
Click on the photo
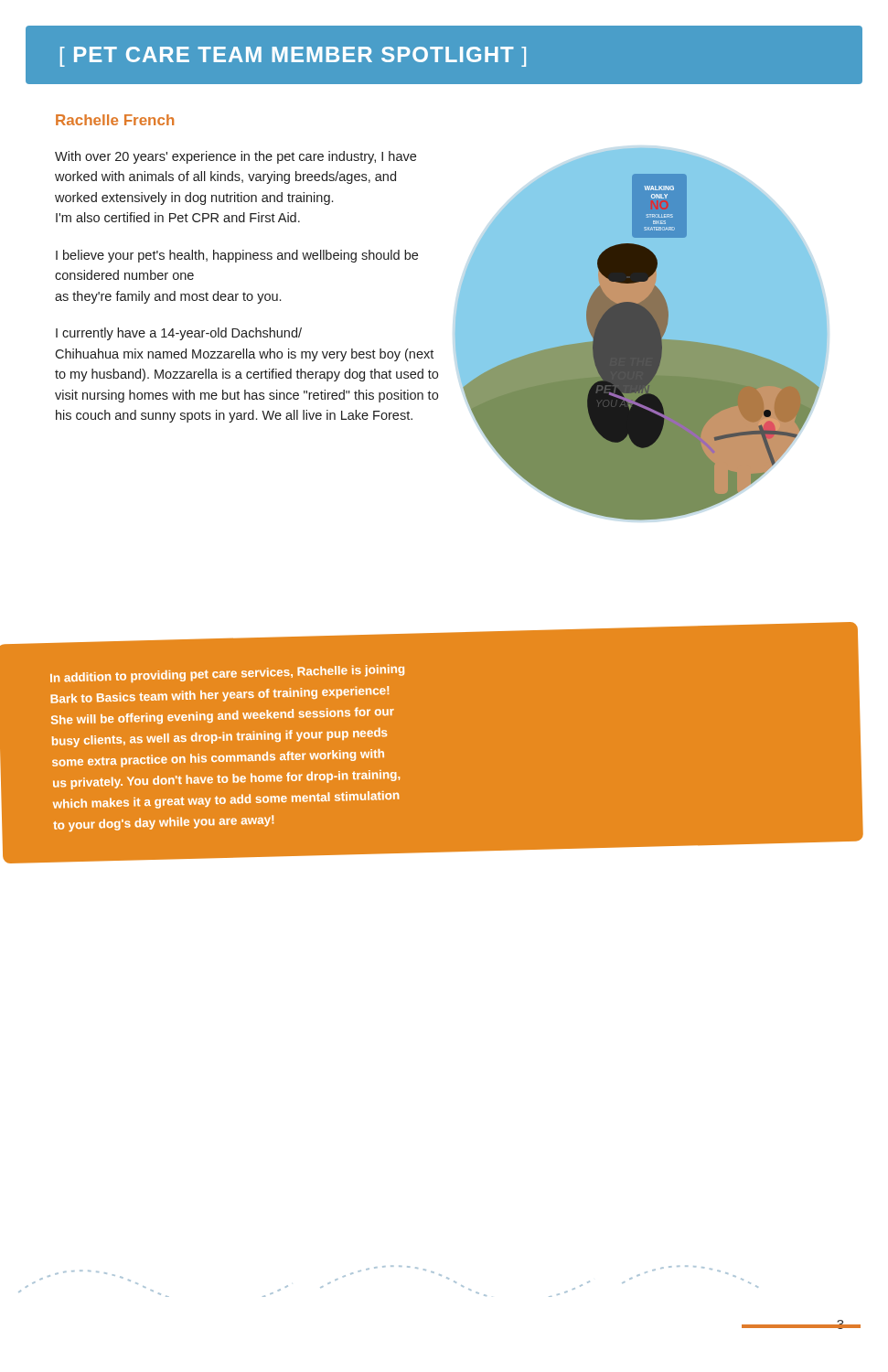(x=641, y=348)
